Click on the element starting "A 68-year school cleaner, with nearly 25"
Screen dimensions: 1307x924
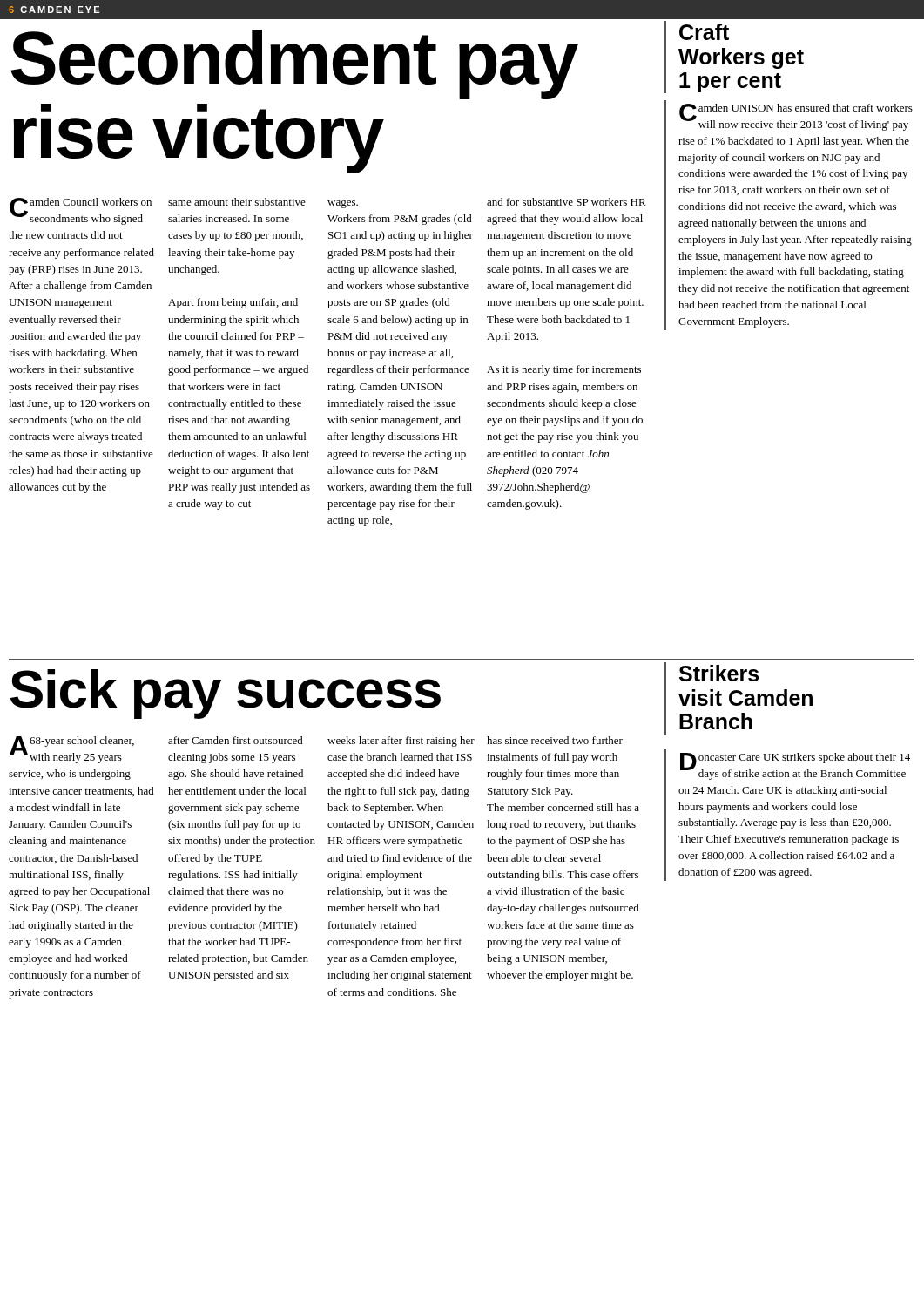(327, 866)
